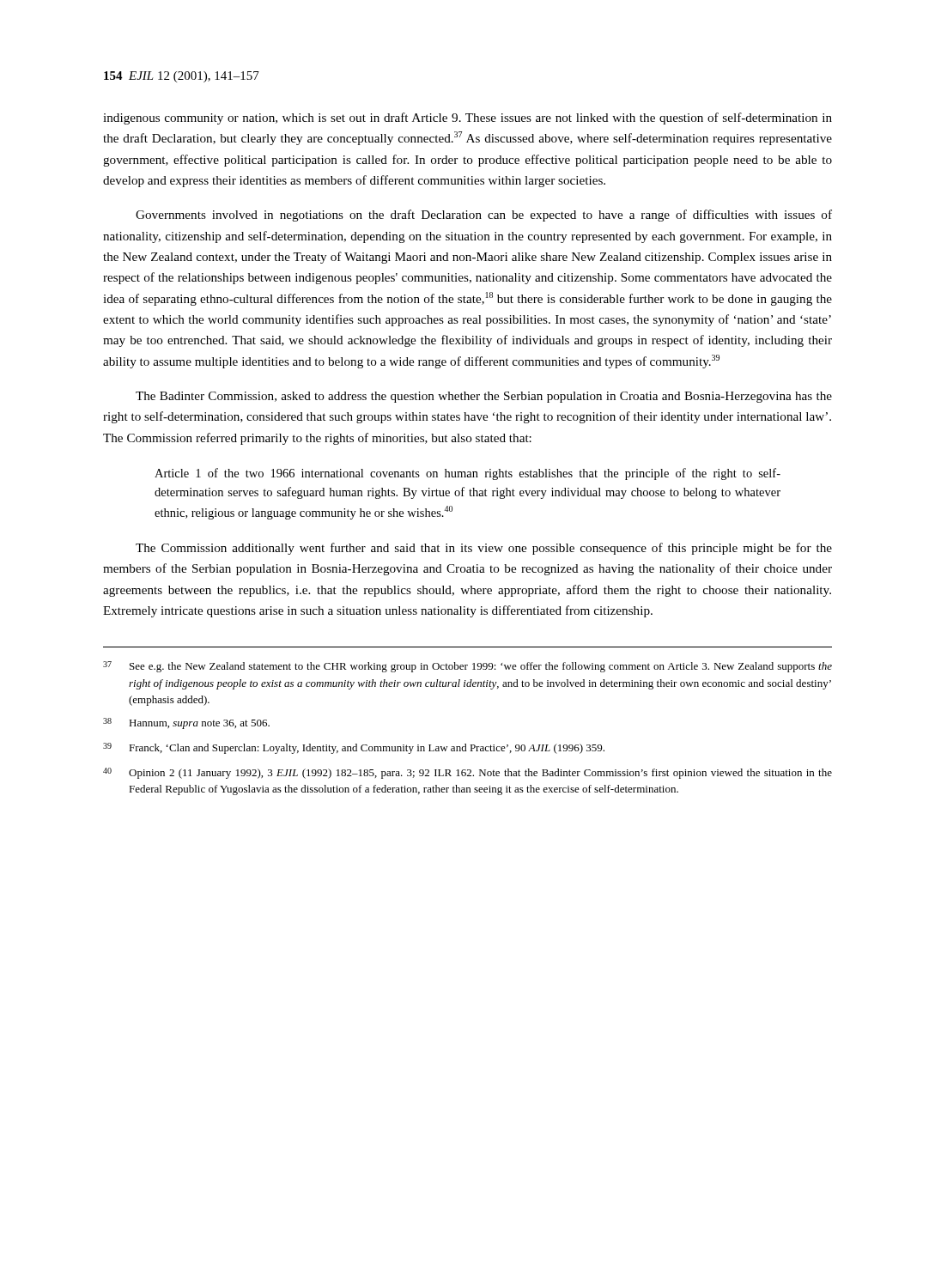Point to the block beginning "37 See e.g. the New Zealand statement to"

point(468,683)
